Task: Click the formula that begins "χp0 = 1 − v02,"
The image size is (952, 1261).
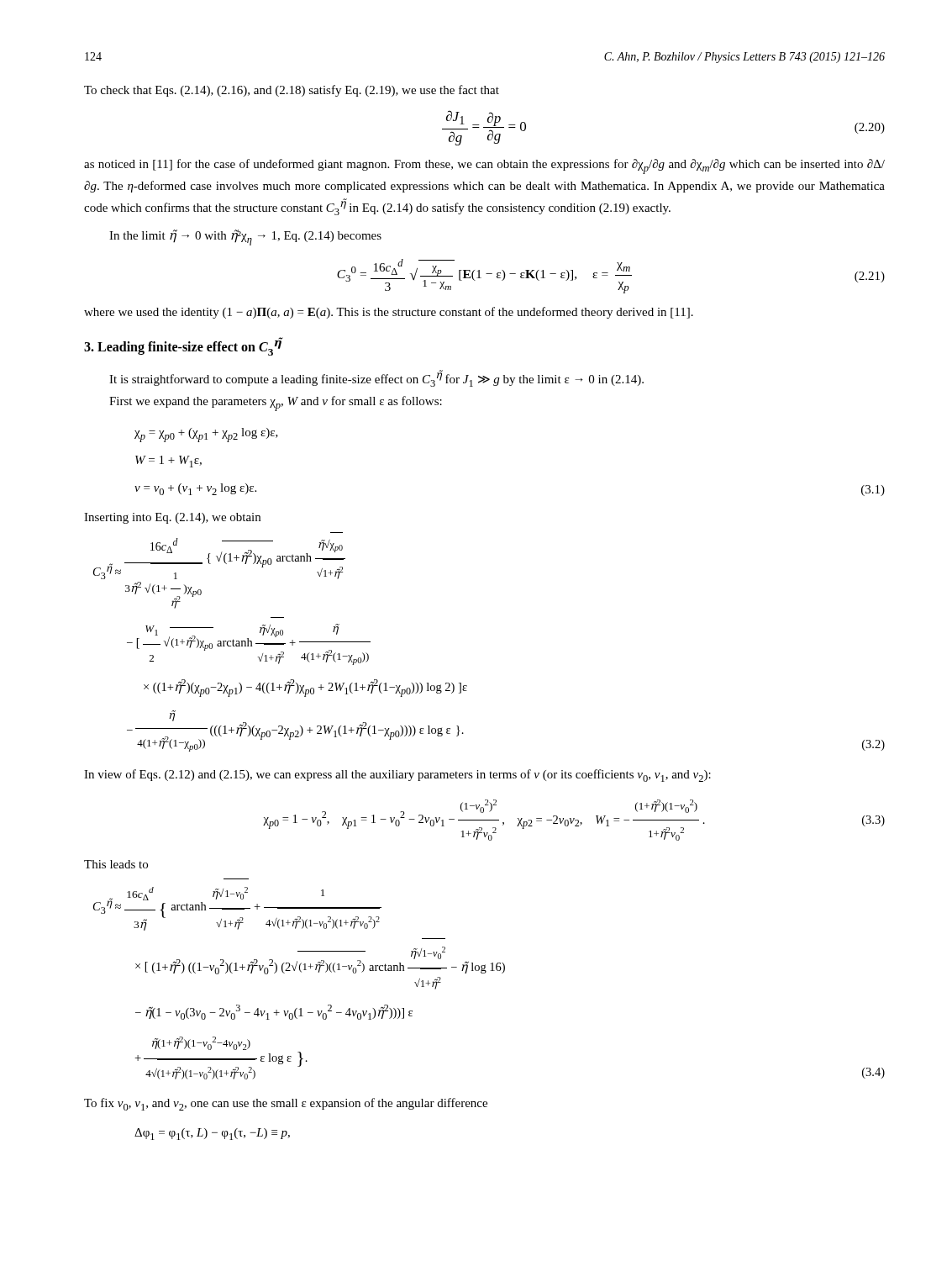Action: (574, 820)
